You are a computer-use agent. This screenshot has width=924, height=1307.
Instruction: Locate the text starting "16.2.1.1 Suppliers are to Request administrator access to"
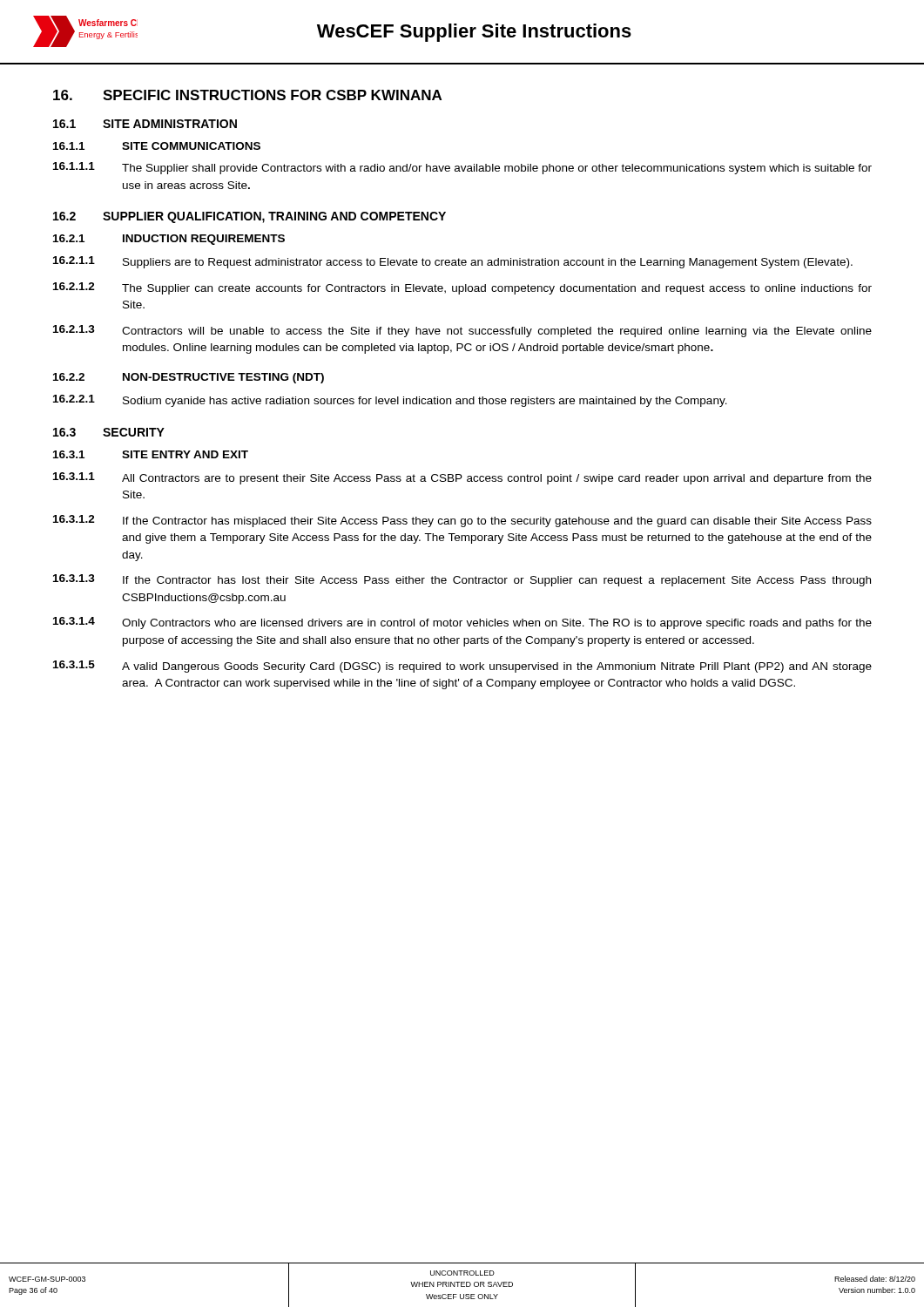tap(462, 262)
